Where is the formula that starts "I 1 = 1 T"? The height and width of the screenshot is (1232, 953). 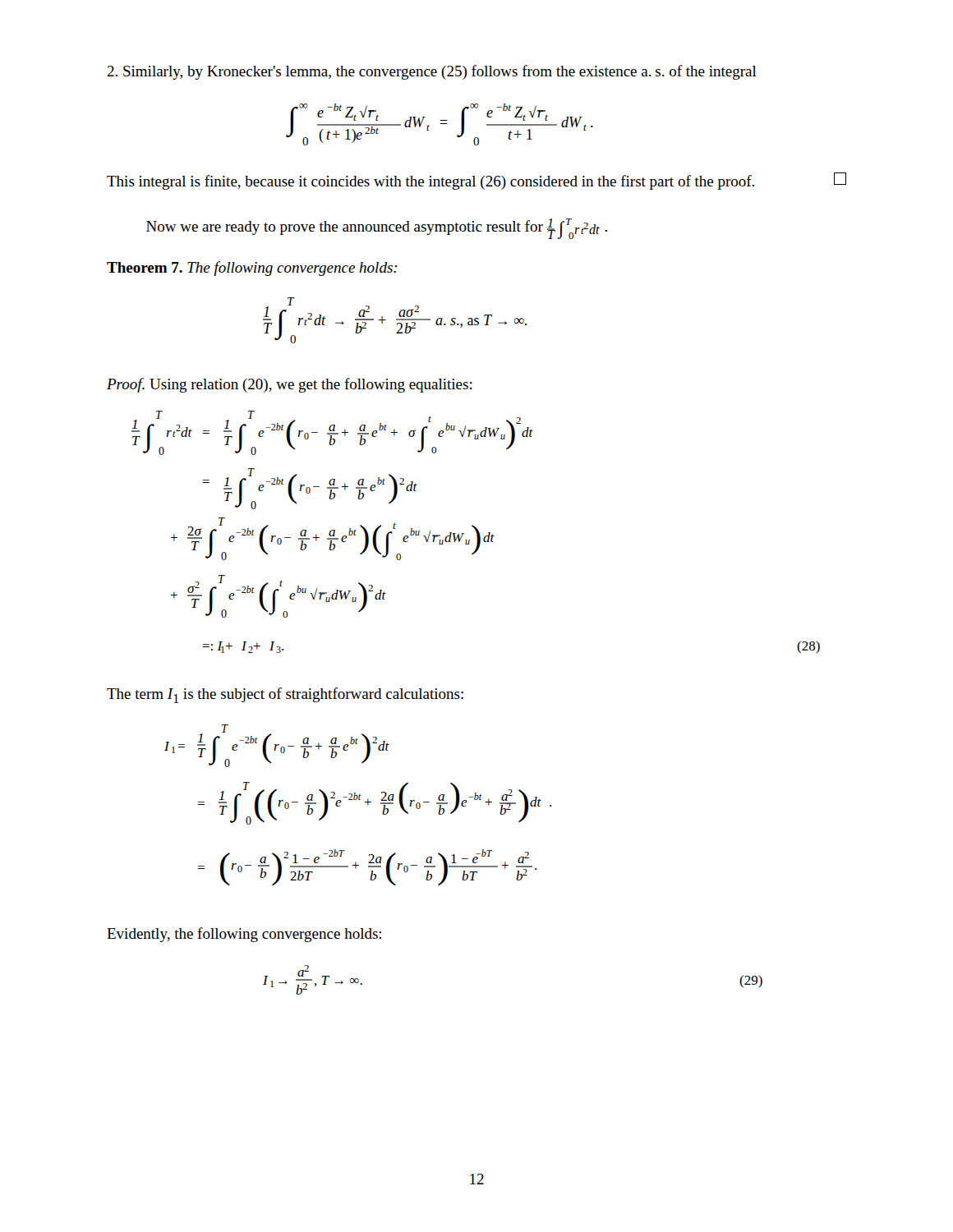[x=476, y=812]
